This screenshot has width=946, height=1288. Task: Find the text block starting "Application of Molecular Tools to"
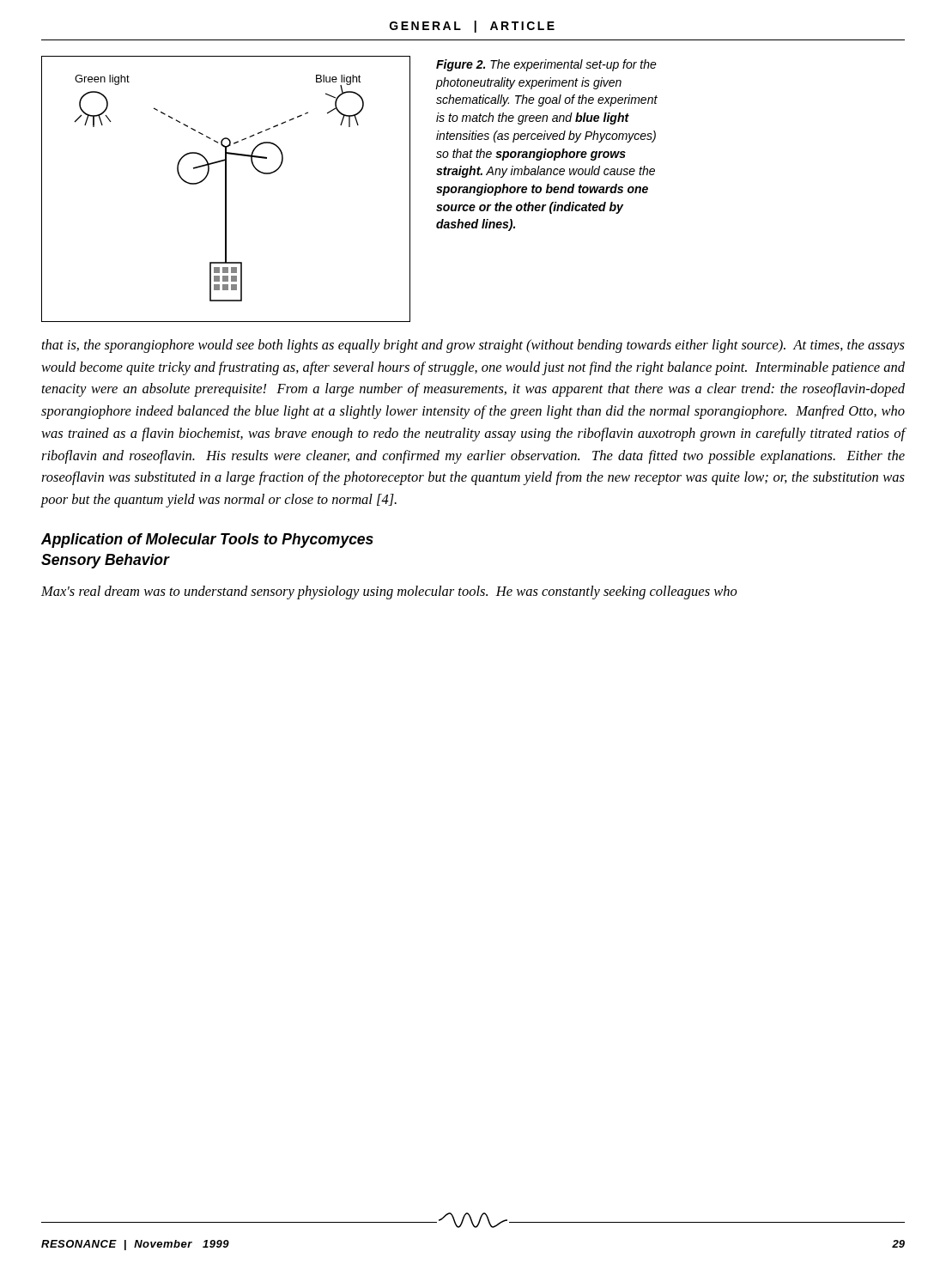207,549
